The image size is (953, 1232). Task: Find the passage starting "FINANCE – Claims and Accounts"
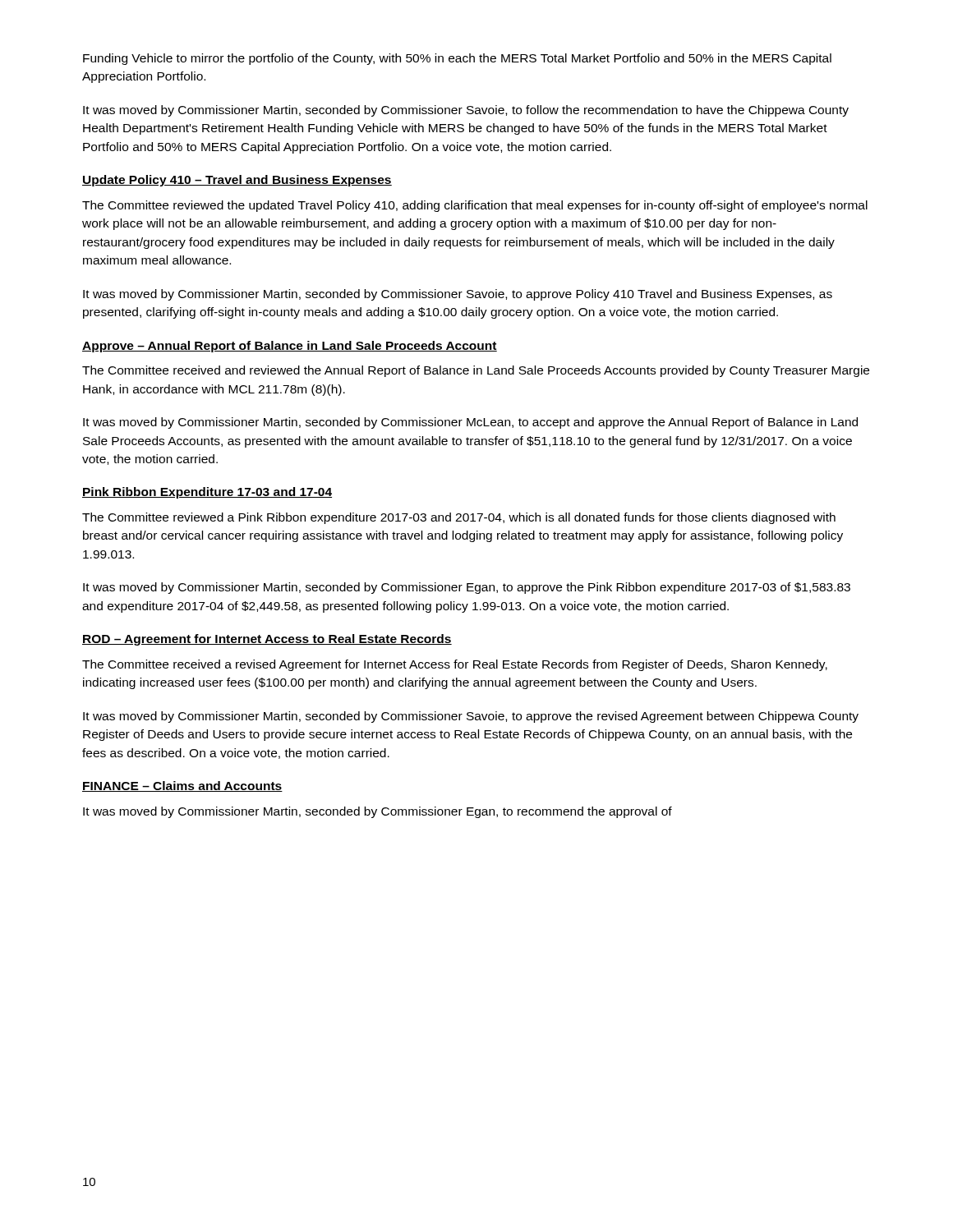(x=182, y=786)
